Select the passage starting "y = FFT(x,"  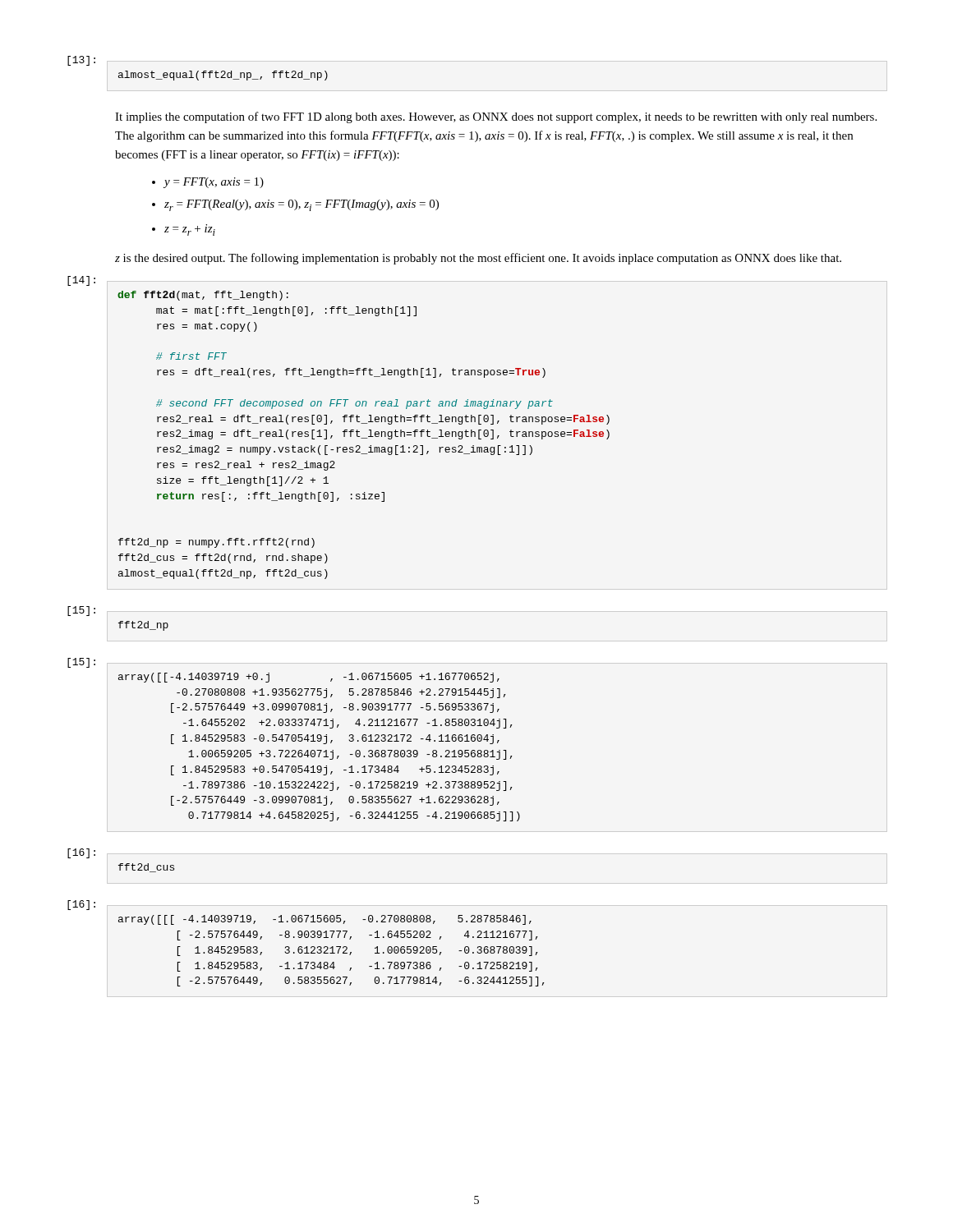pyautogui.click(x=214, y=181)
